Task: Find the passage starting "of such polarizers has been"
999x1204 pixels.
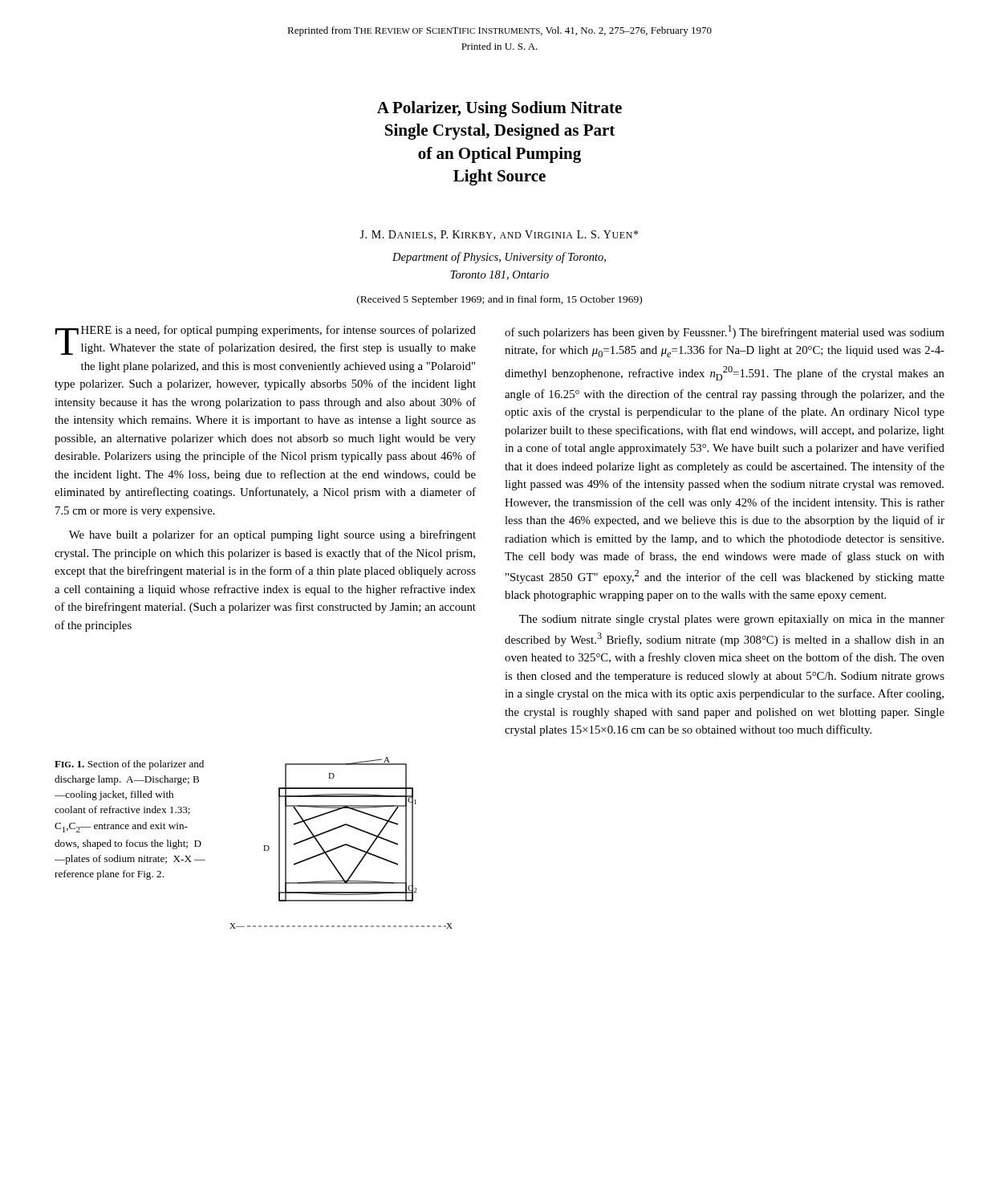Action: (x=725, y=530)
